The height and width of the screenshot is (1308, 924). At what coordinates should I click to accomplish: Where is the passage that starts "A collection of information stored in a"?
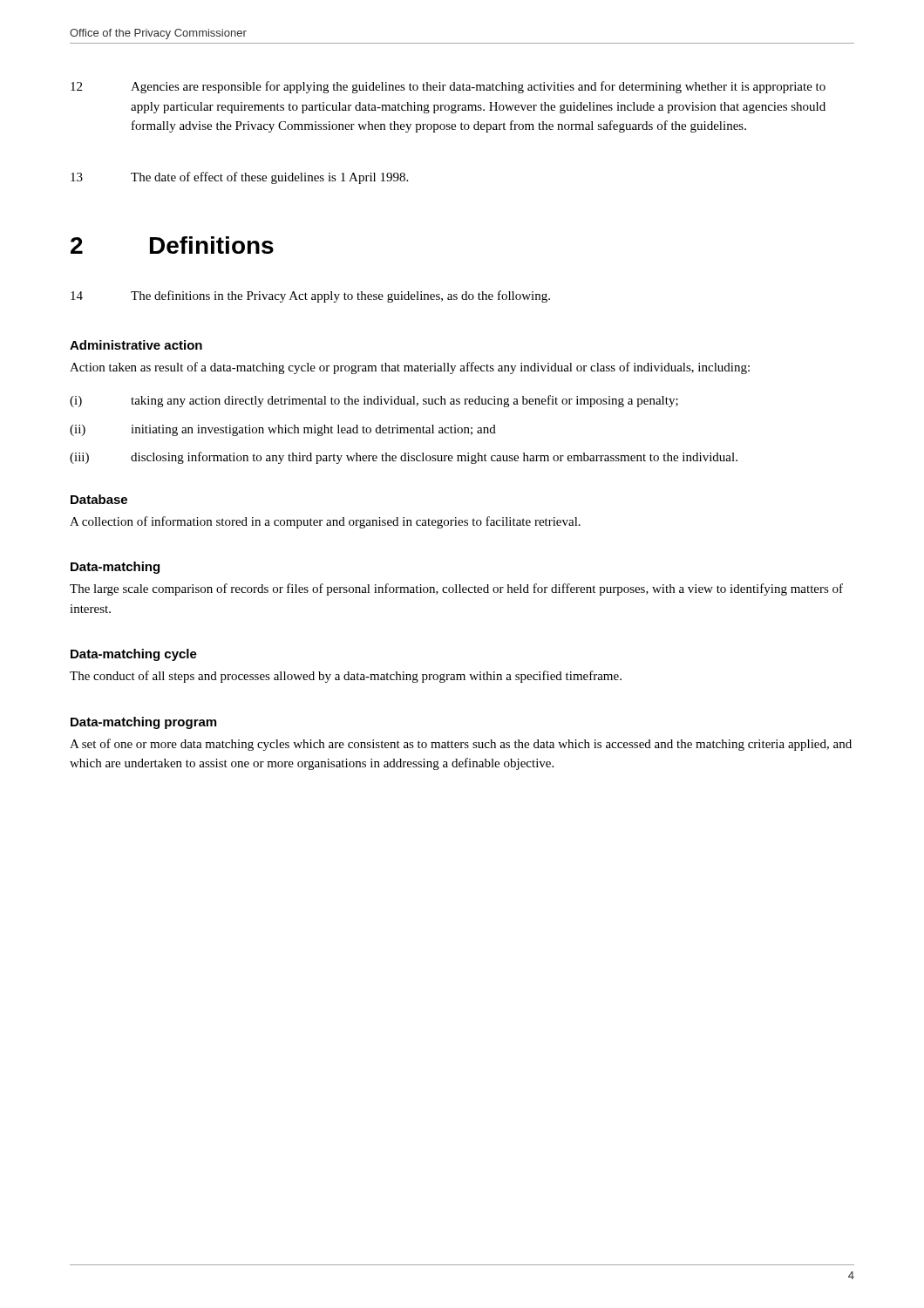click(x=325, y=521)
